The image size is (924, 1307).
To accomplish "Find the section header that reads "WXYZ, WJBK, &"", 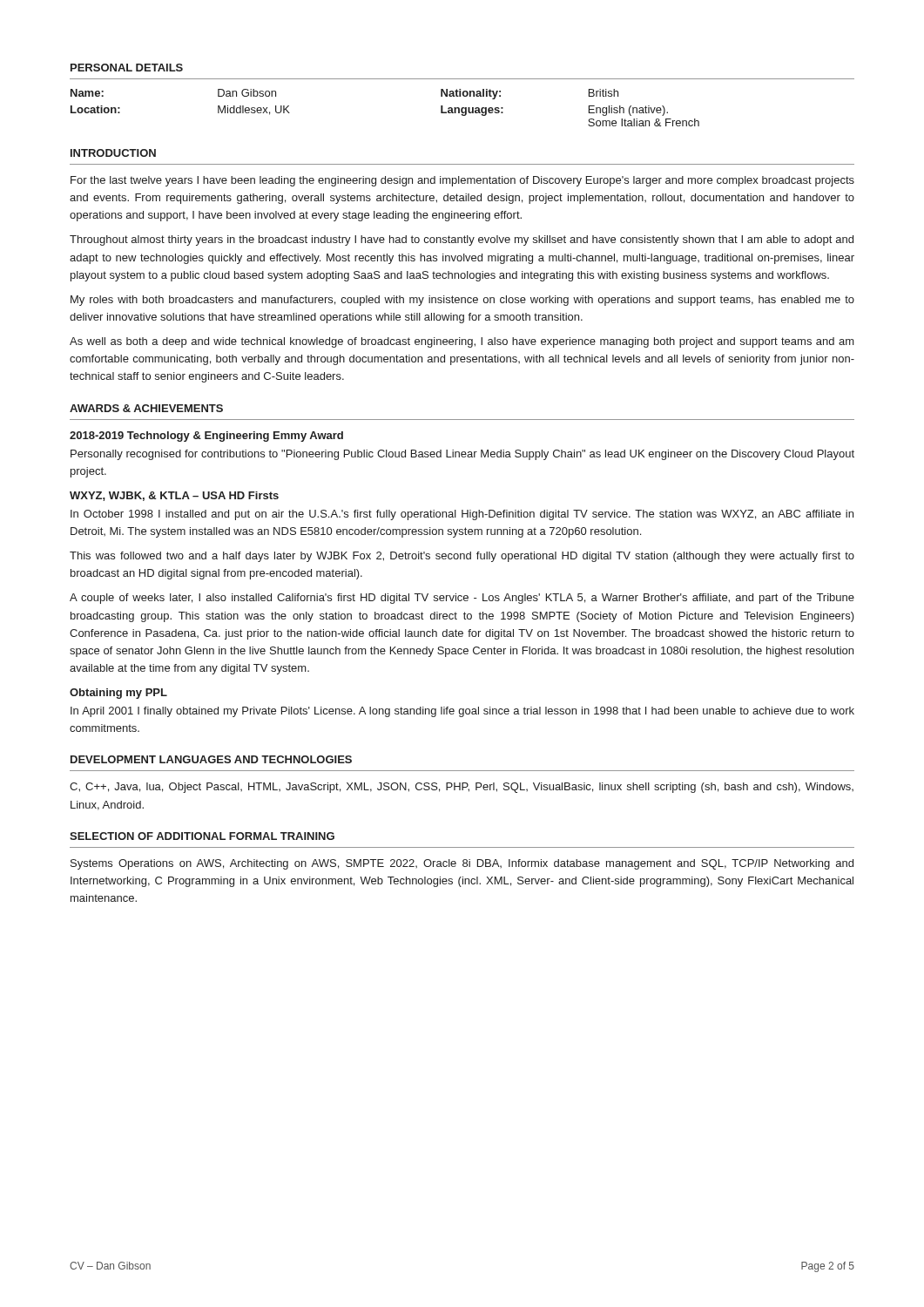I will [x=174, y=495].
